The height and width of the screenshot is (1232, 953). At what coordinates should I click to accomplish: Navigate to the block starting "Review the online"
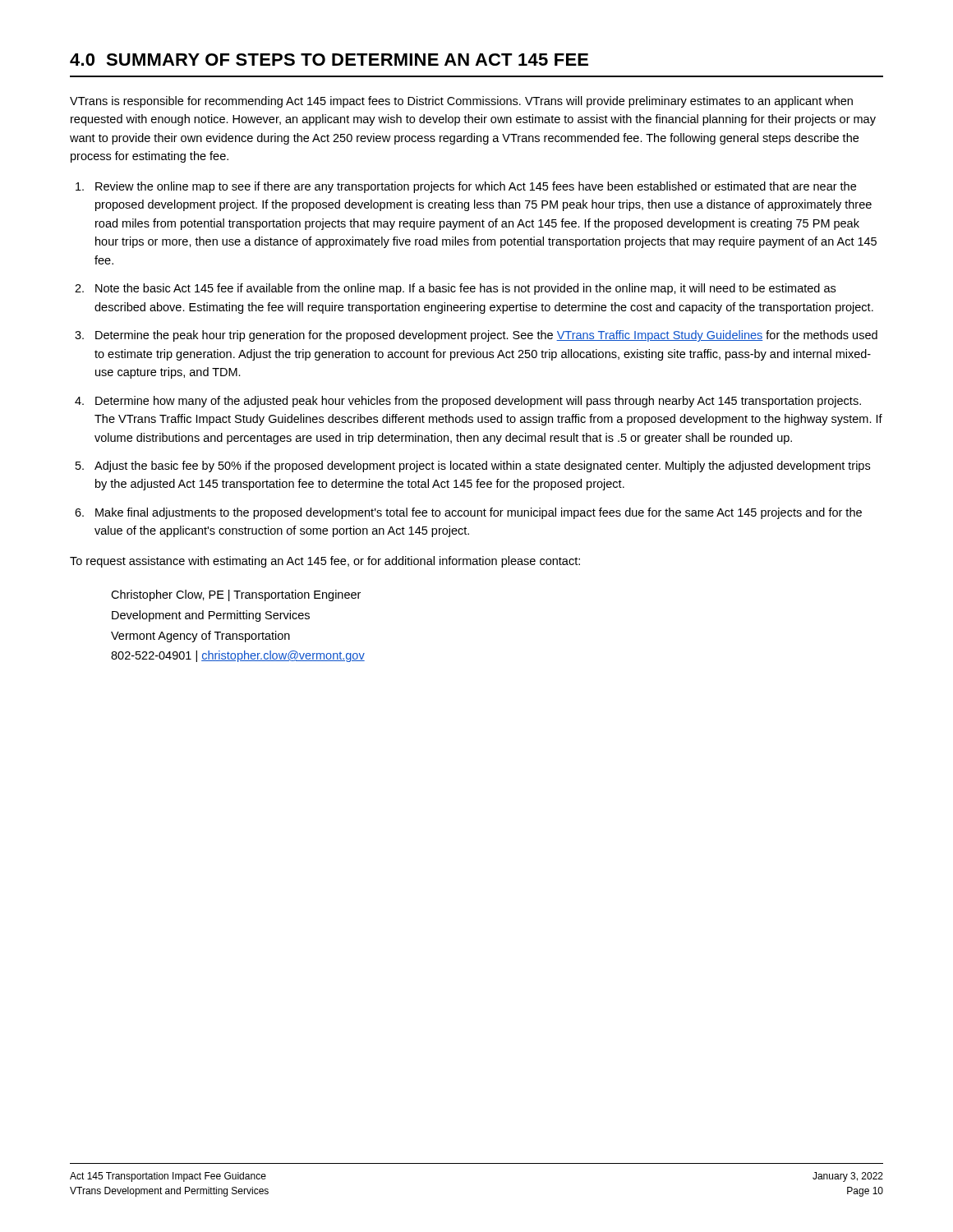tap(486, 223)
